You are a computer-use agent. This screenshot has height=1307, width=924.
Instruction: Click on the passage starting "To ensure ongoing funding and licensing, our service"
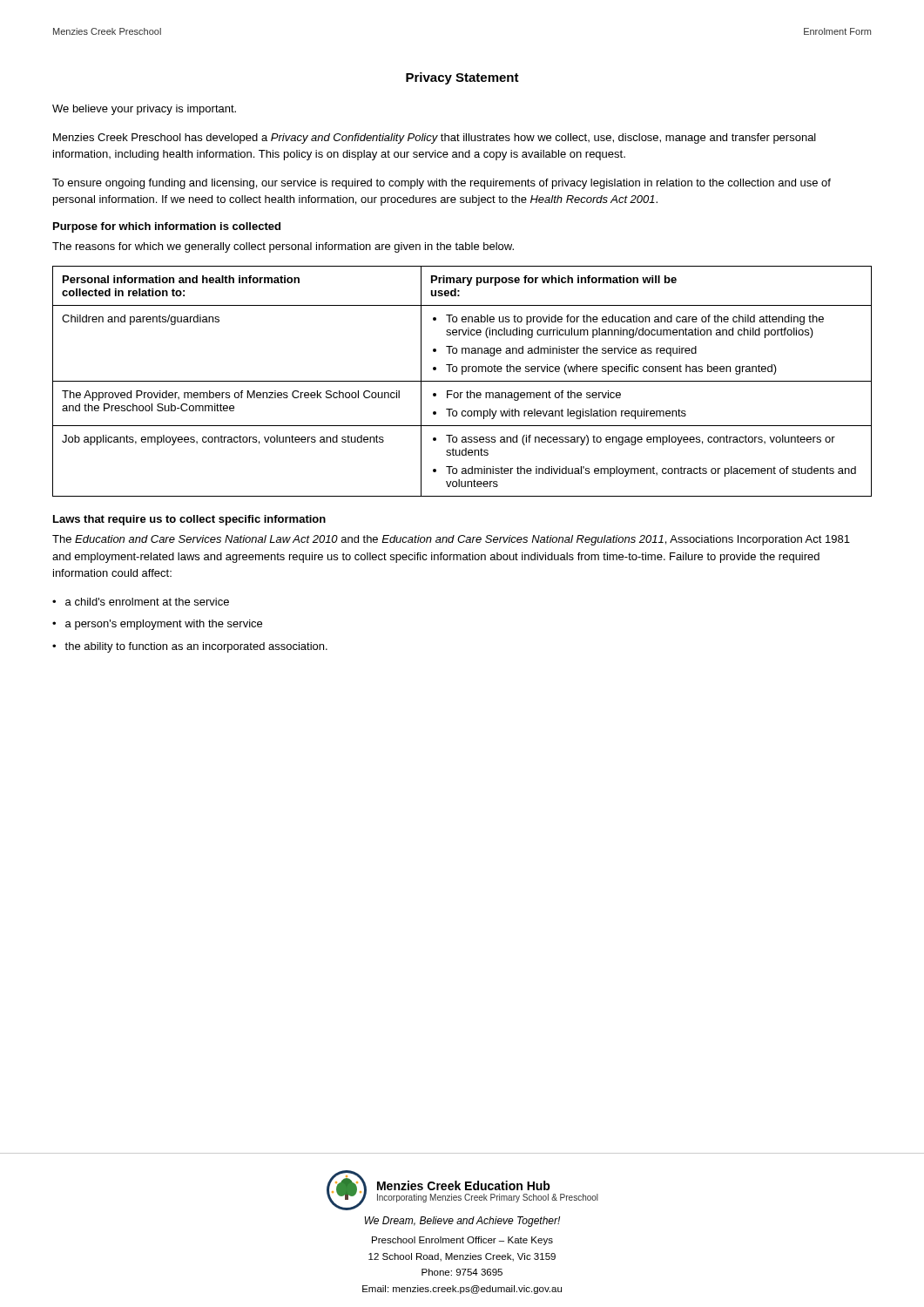(x=442, y=191)
